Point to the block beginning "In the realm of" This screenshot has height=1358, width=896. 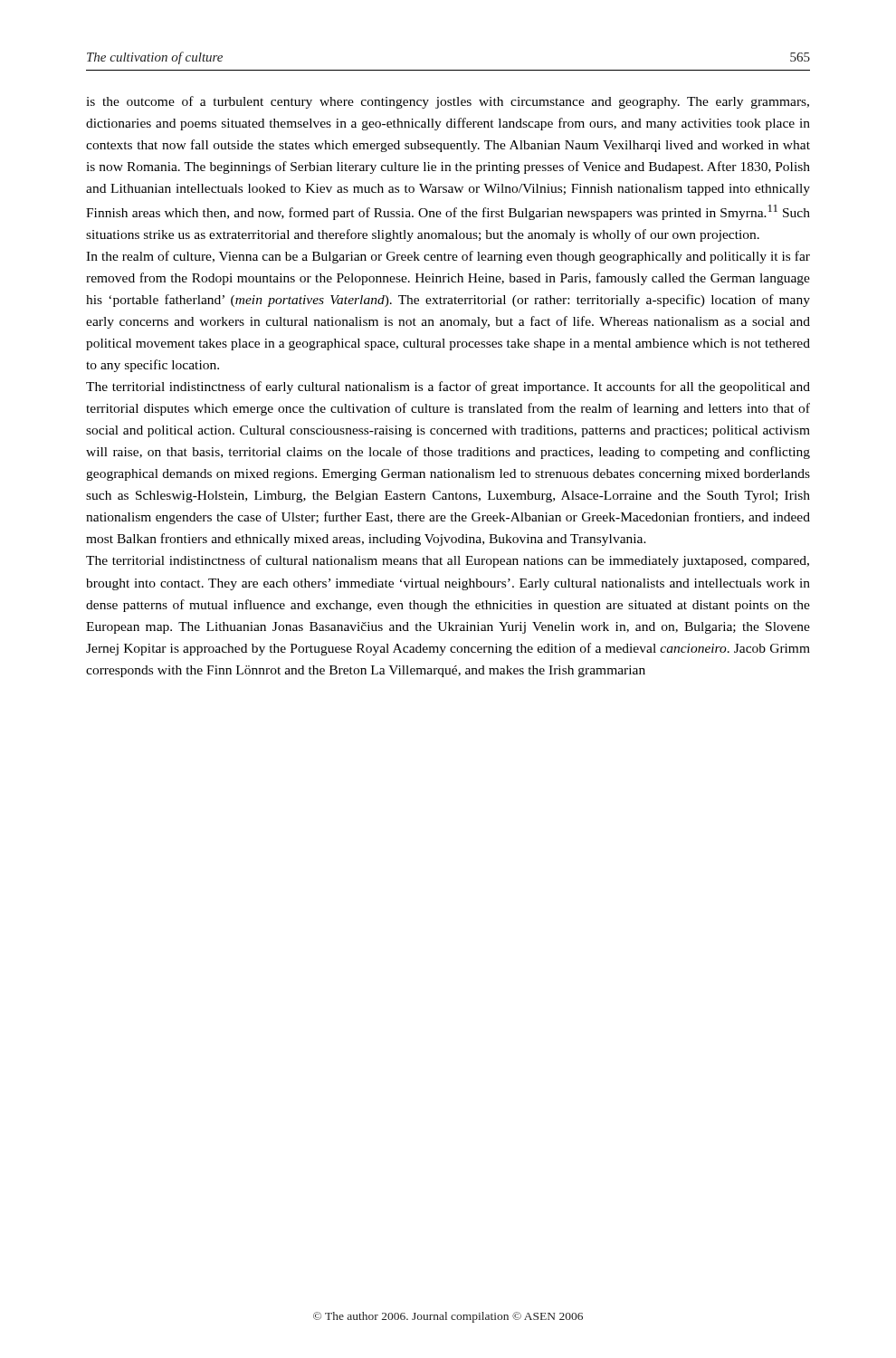point(448,311)
